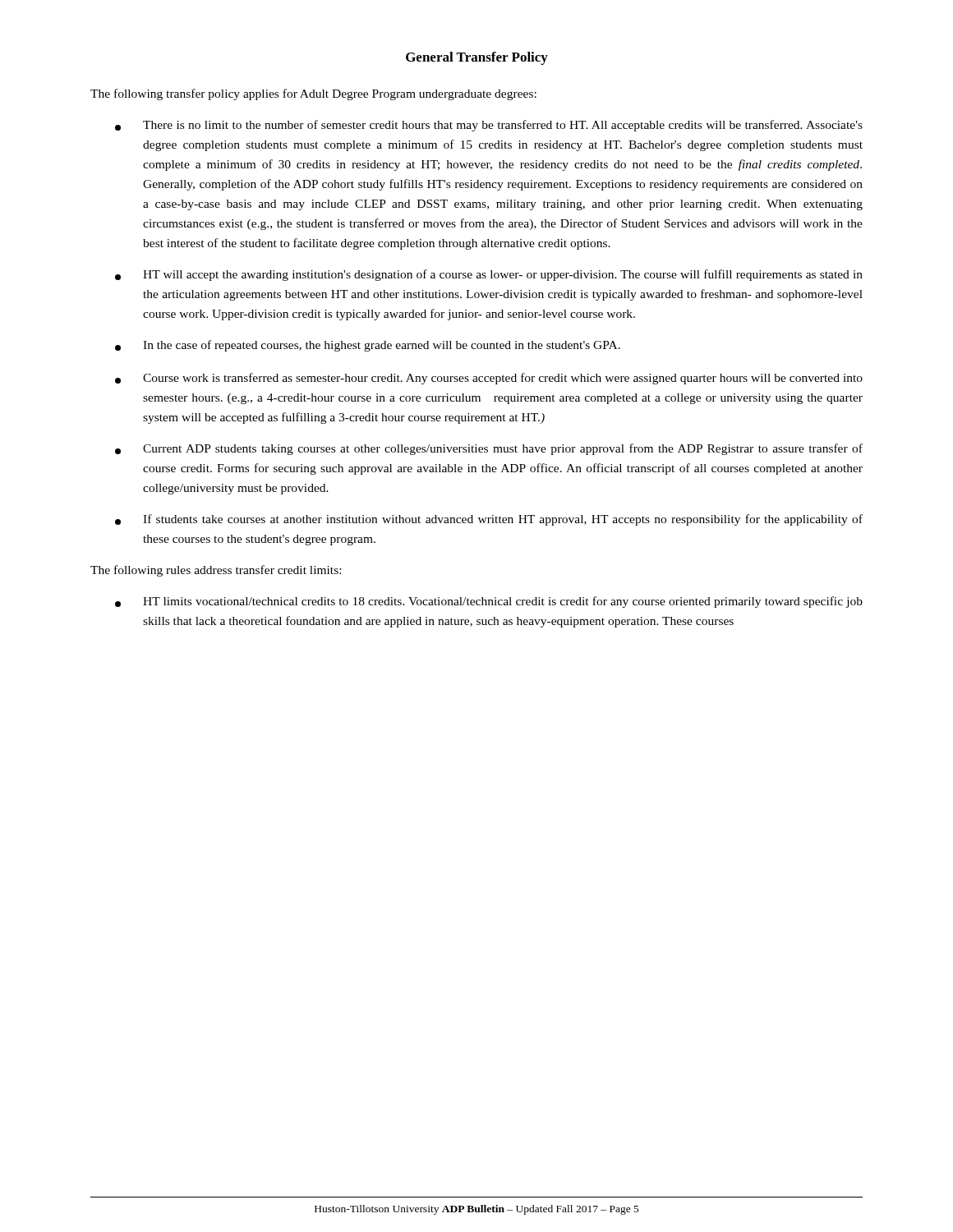Find the block on this page that starts "Course work is transferred"
The height and width of the screenshot is (1232, 953).
(x=488, y=398)
